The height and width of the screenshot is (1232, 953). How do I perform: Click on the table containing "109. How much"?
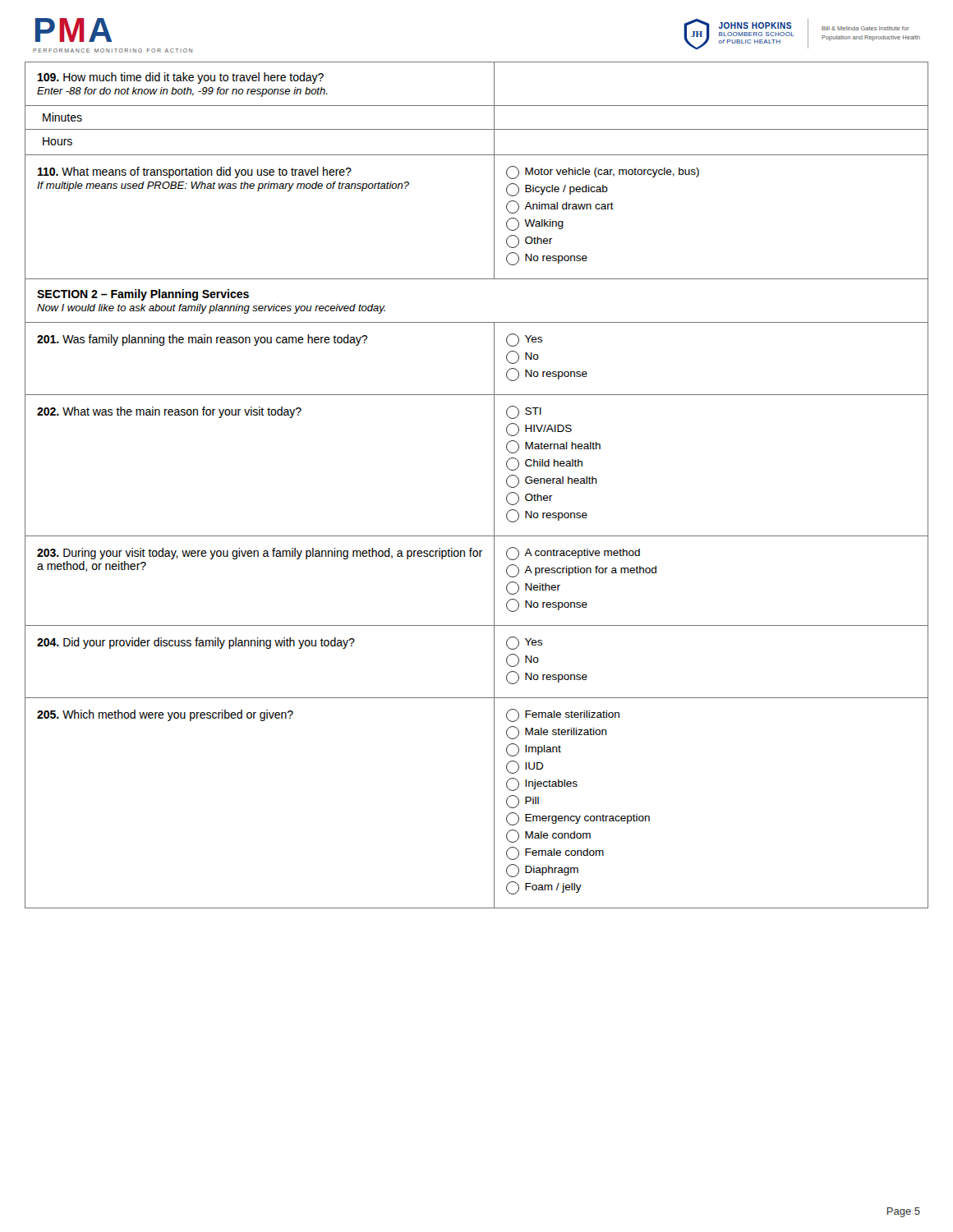[x=476, y=493]
